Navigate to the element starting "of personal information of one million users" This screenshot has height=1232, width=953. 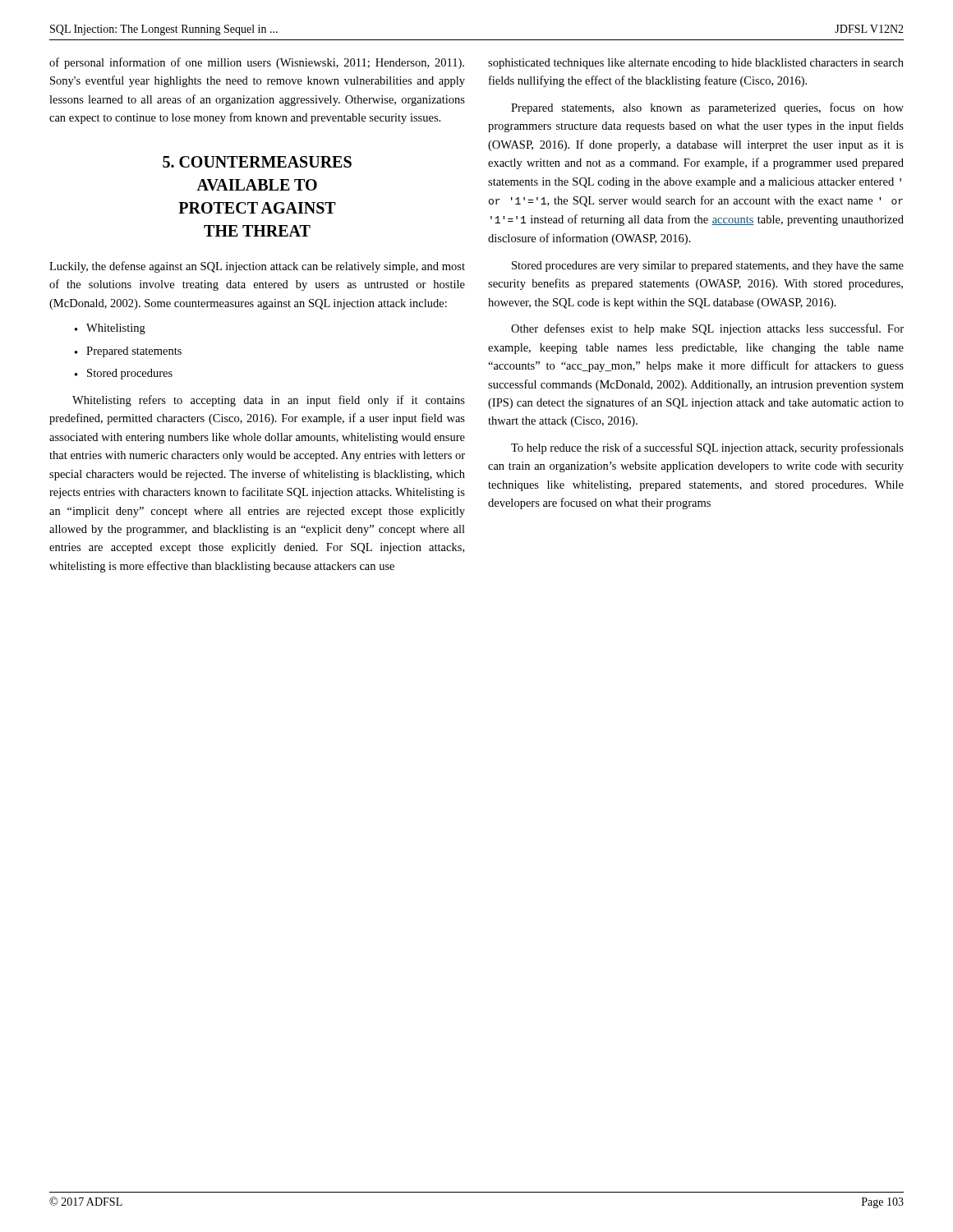(x=257, y=90)
